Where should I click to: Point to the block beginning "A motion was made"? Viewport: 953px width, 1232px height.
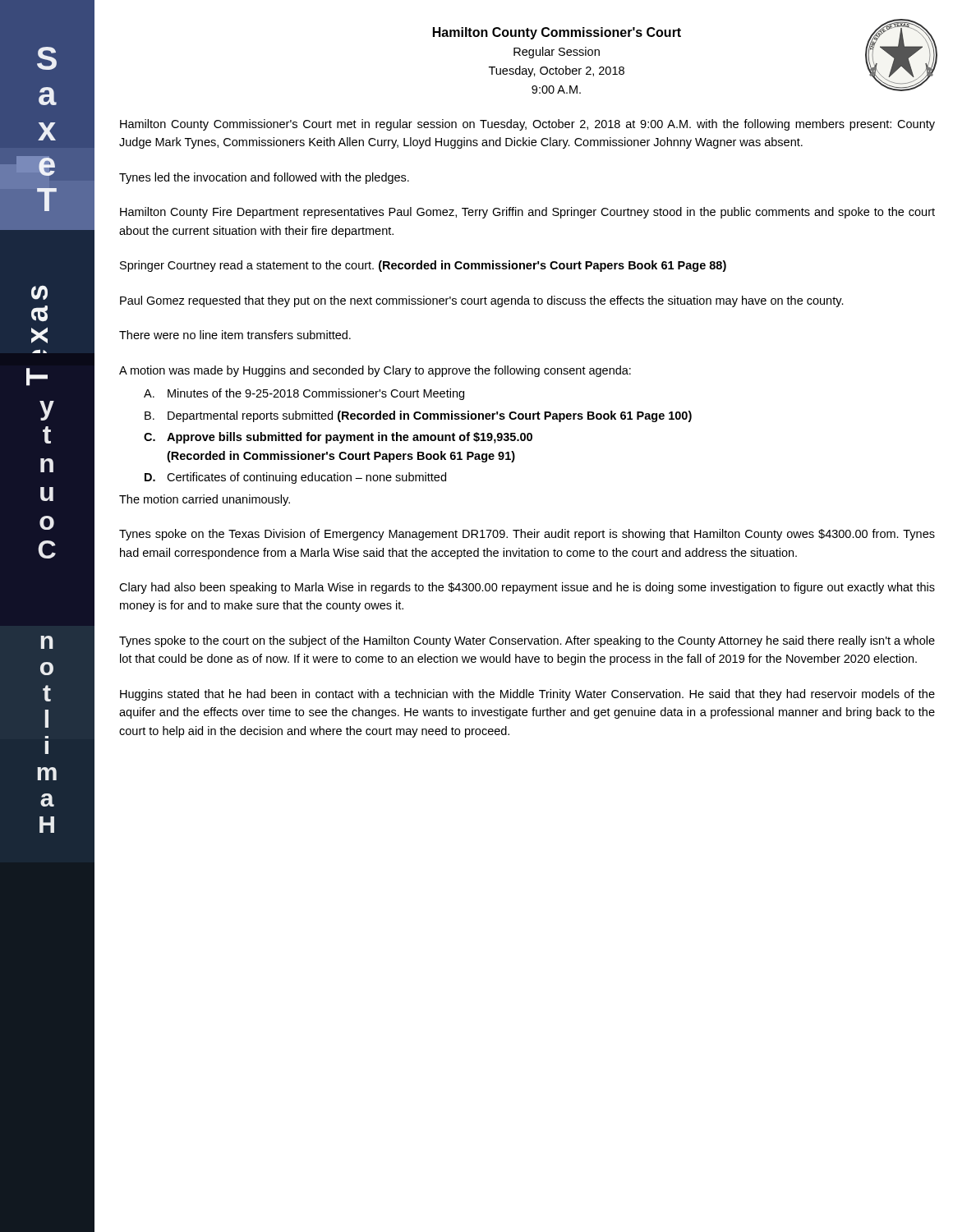[x=375, y=370]
